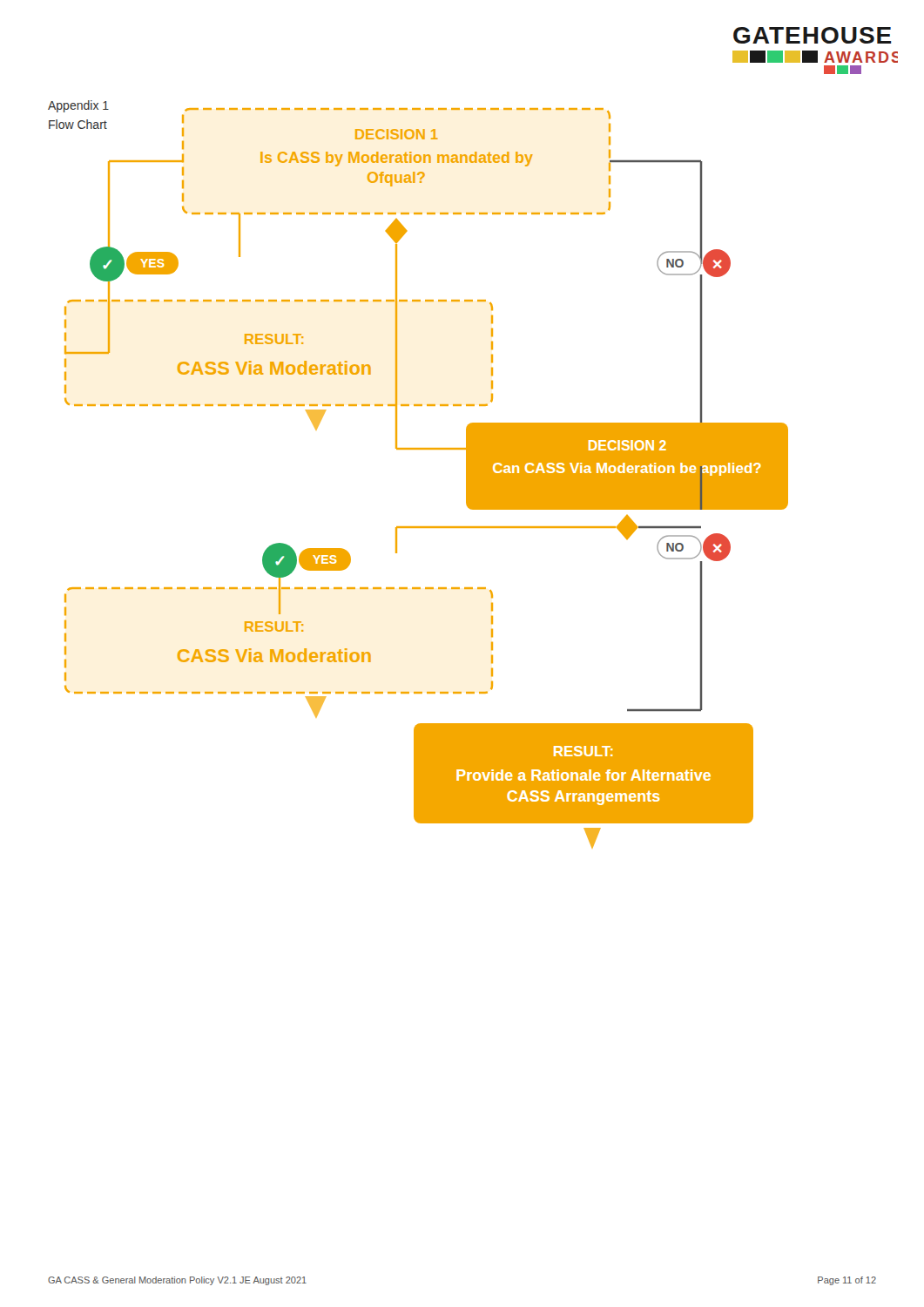Find the flowchart

[427, 497]
